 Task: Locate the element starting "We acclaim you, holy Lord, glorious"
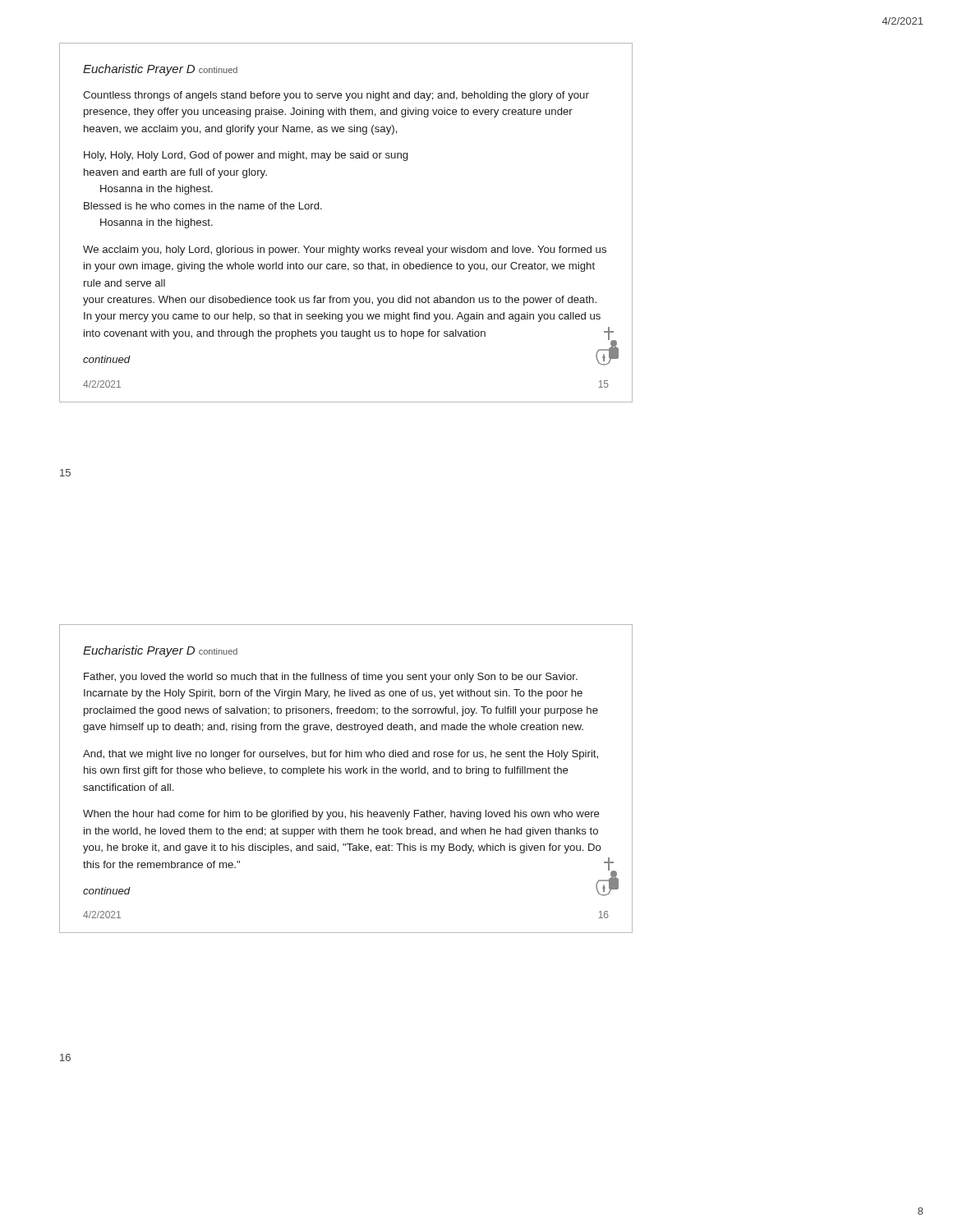click(345, 291)
